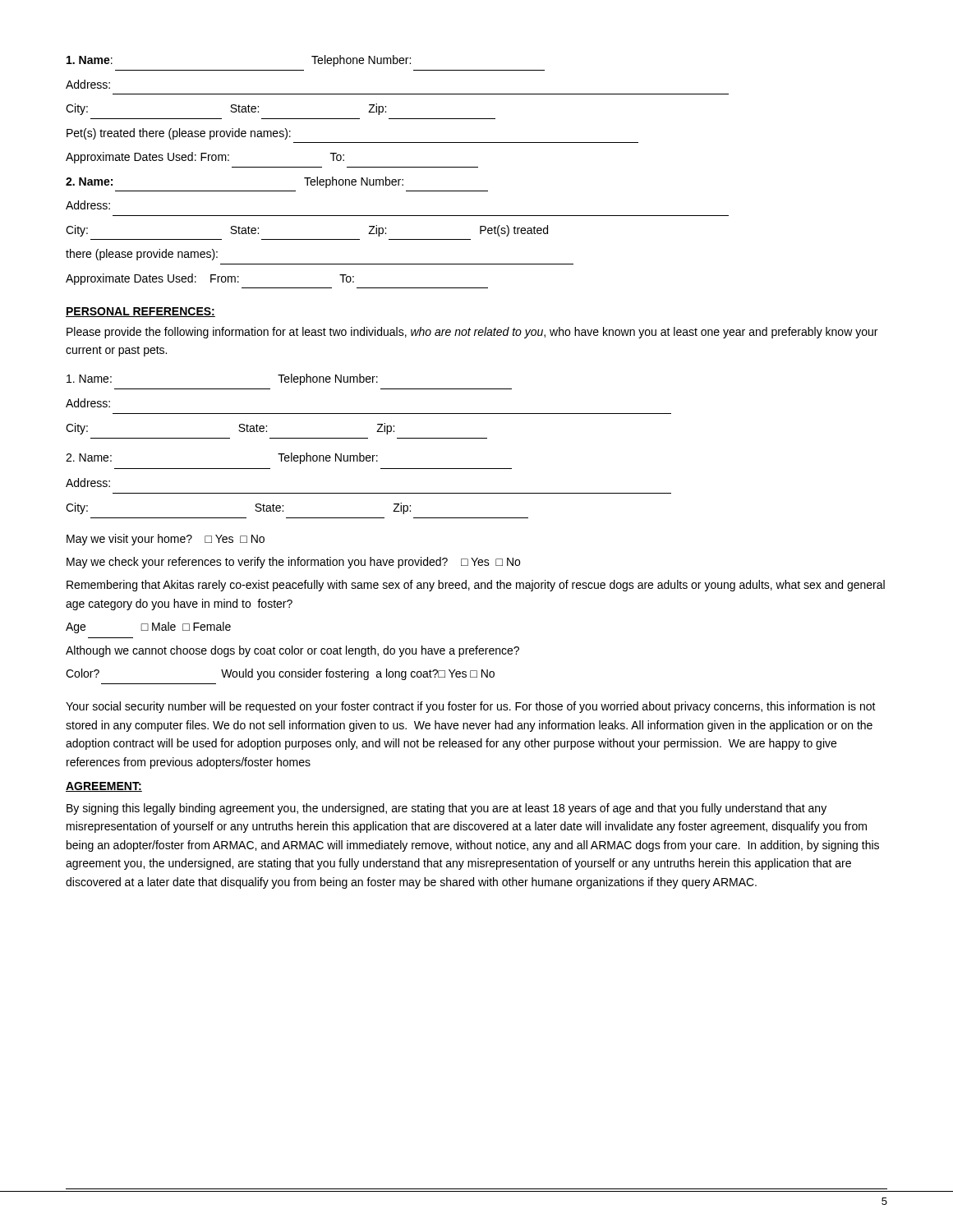Locate the block of text that opens with "May we visit"
Screen dimensions: 1232x953
tap(166, 540)
